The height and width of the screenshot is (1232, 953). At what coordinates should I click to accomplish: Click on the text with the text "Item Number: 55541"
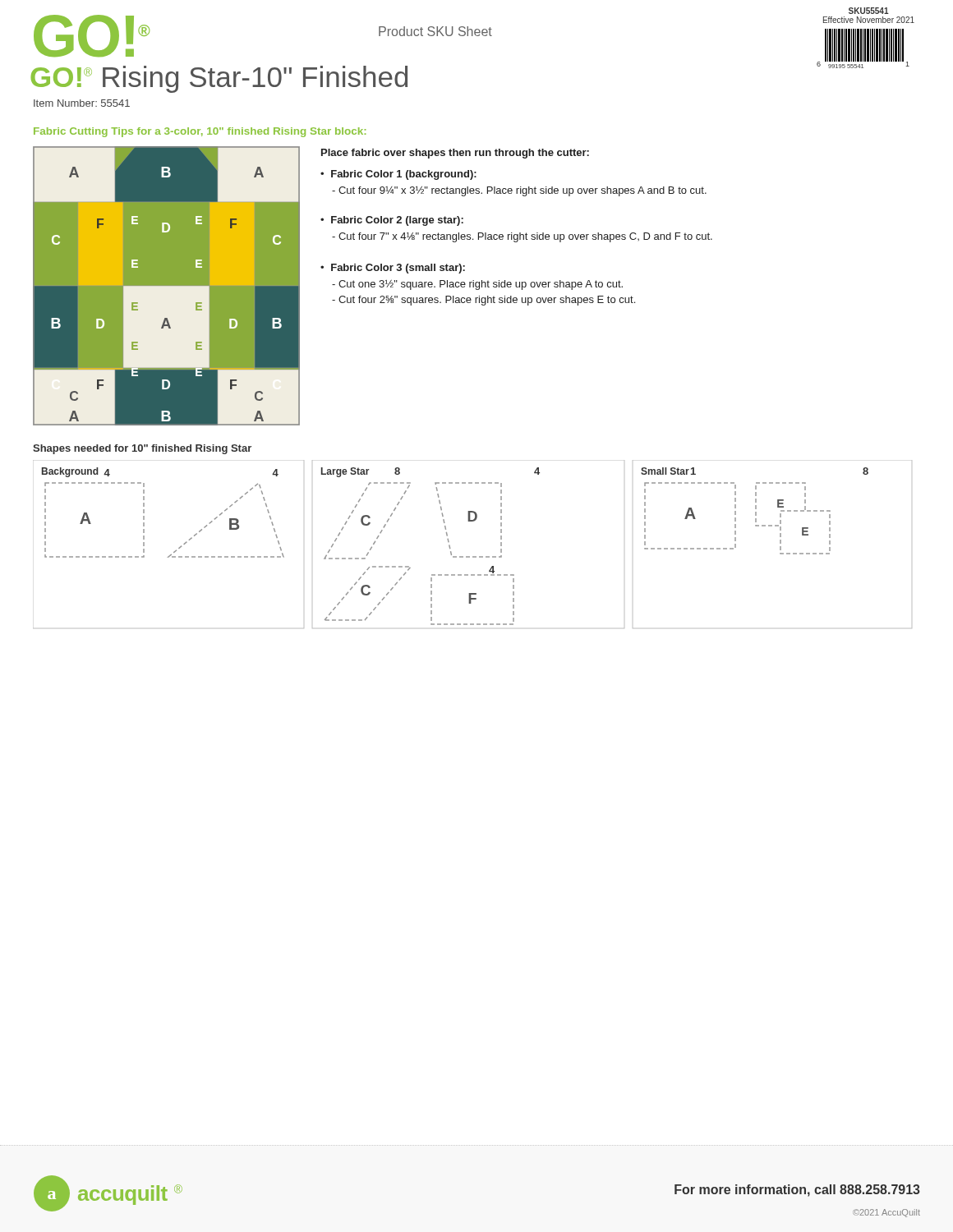(x=82, y=103)
